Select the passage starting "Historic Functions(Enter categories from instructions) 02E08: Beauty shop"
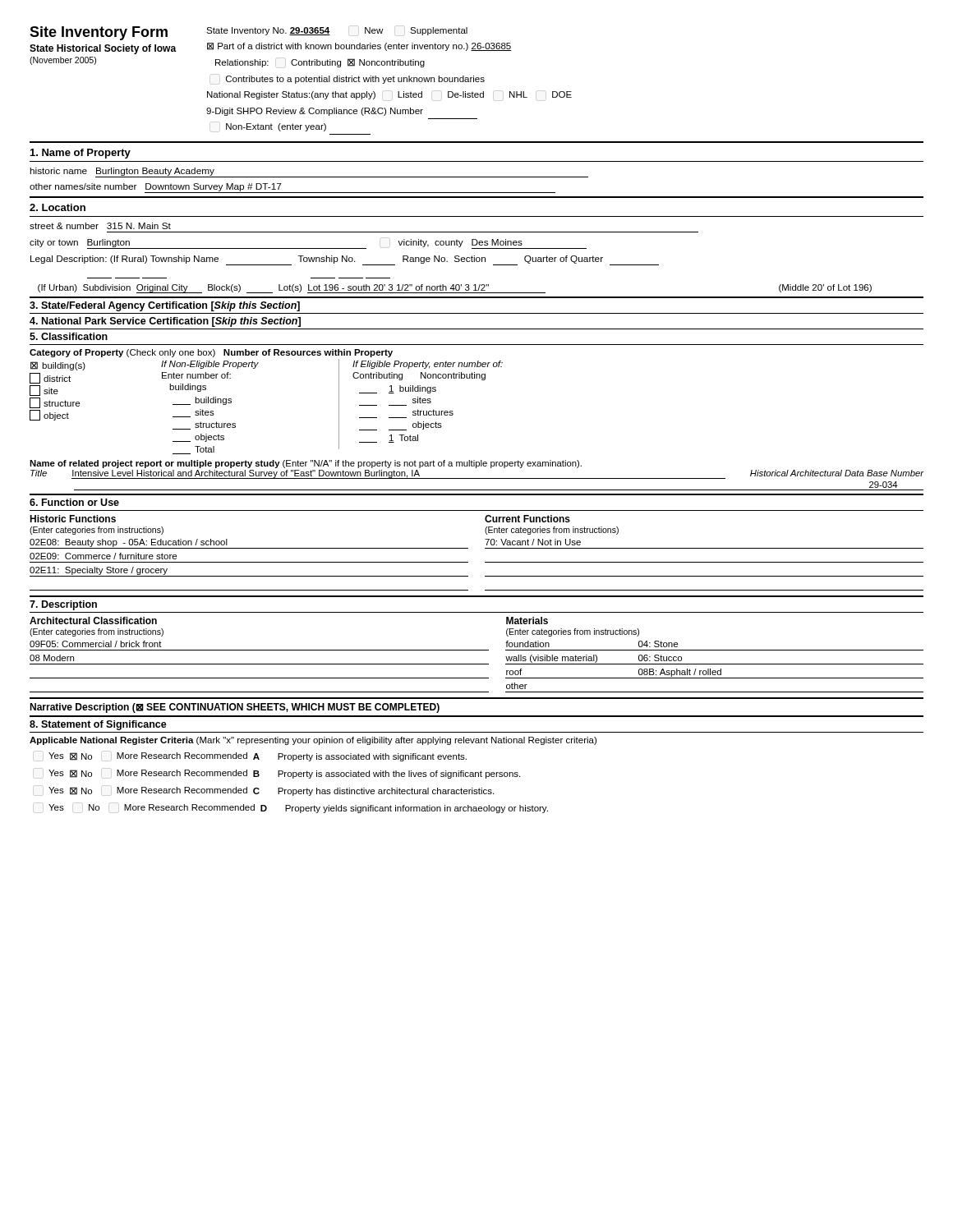The width and height of the screenshot is (953, 1232). click(x=476, y=552)
